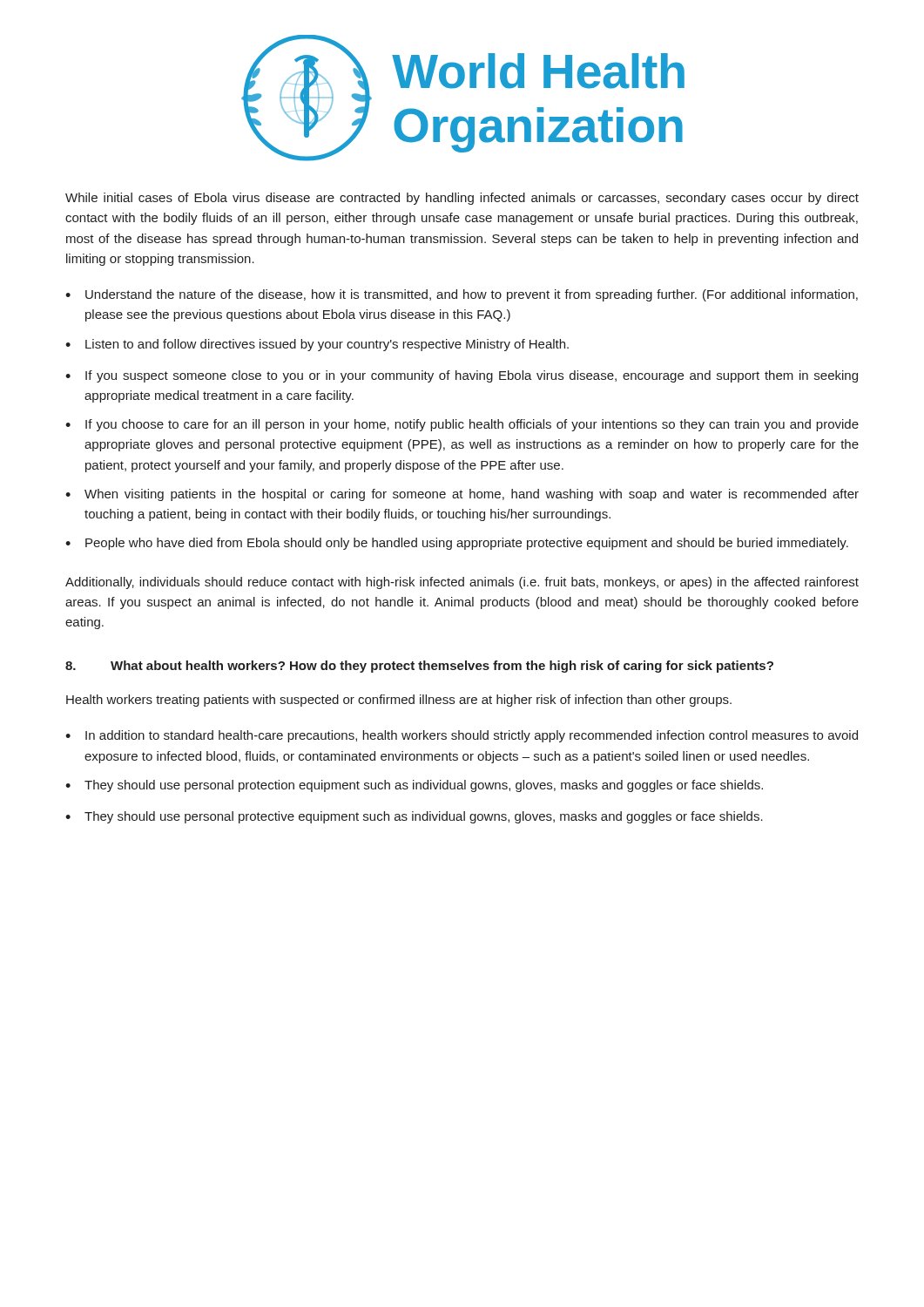
Task: Locate the text block starting "Additionally, individuals should reduce contact with"
Action: (x=462, y=602)
